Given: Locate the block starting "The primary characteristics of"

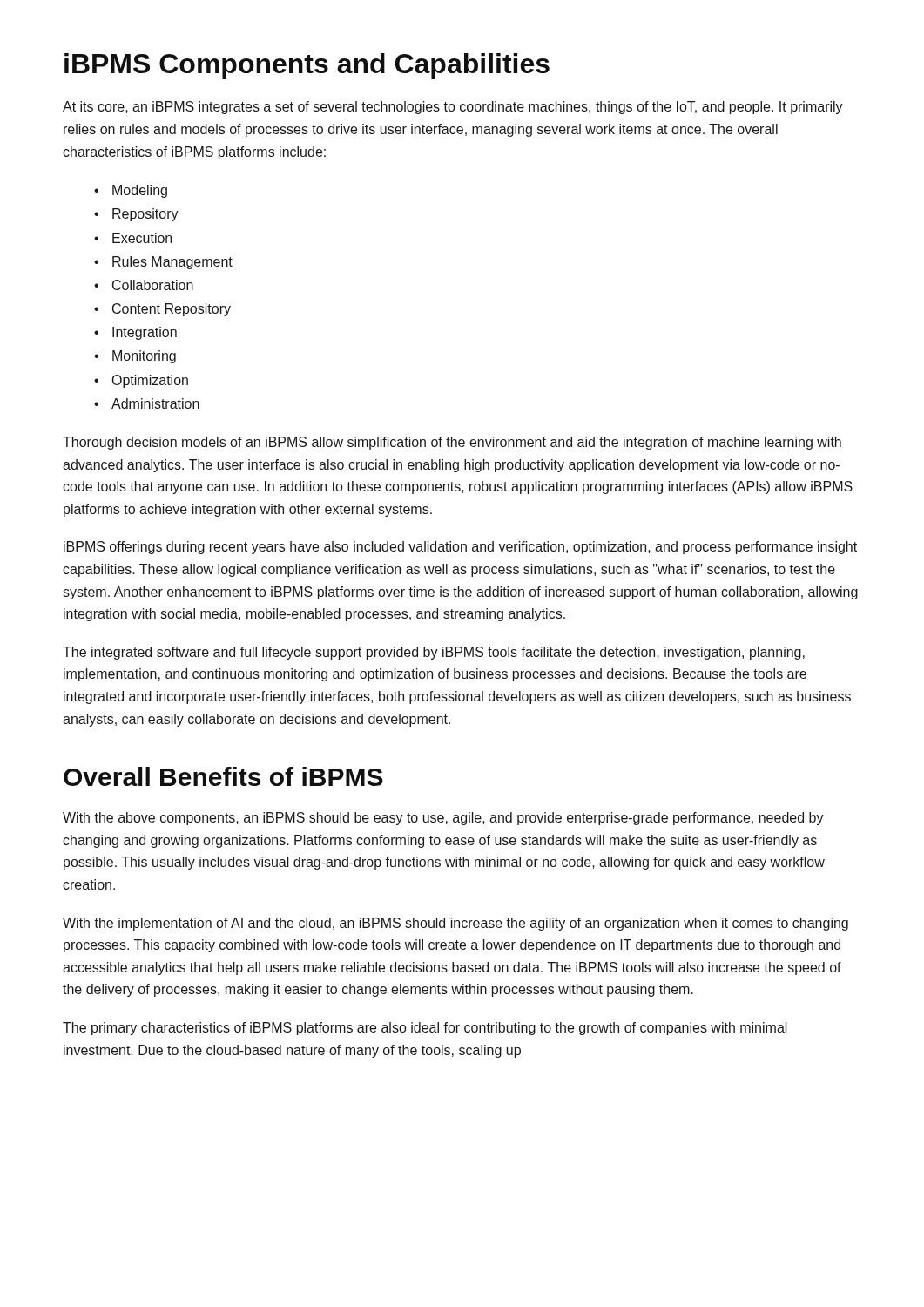Looking at the screenshot, I should pyautogui.click(x=425, y=1039).
